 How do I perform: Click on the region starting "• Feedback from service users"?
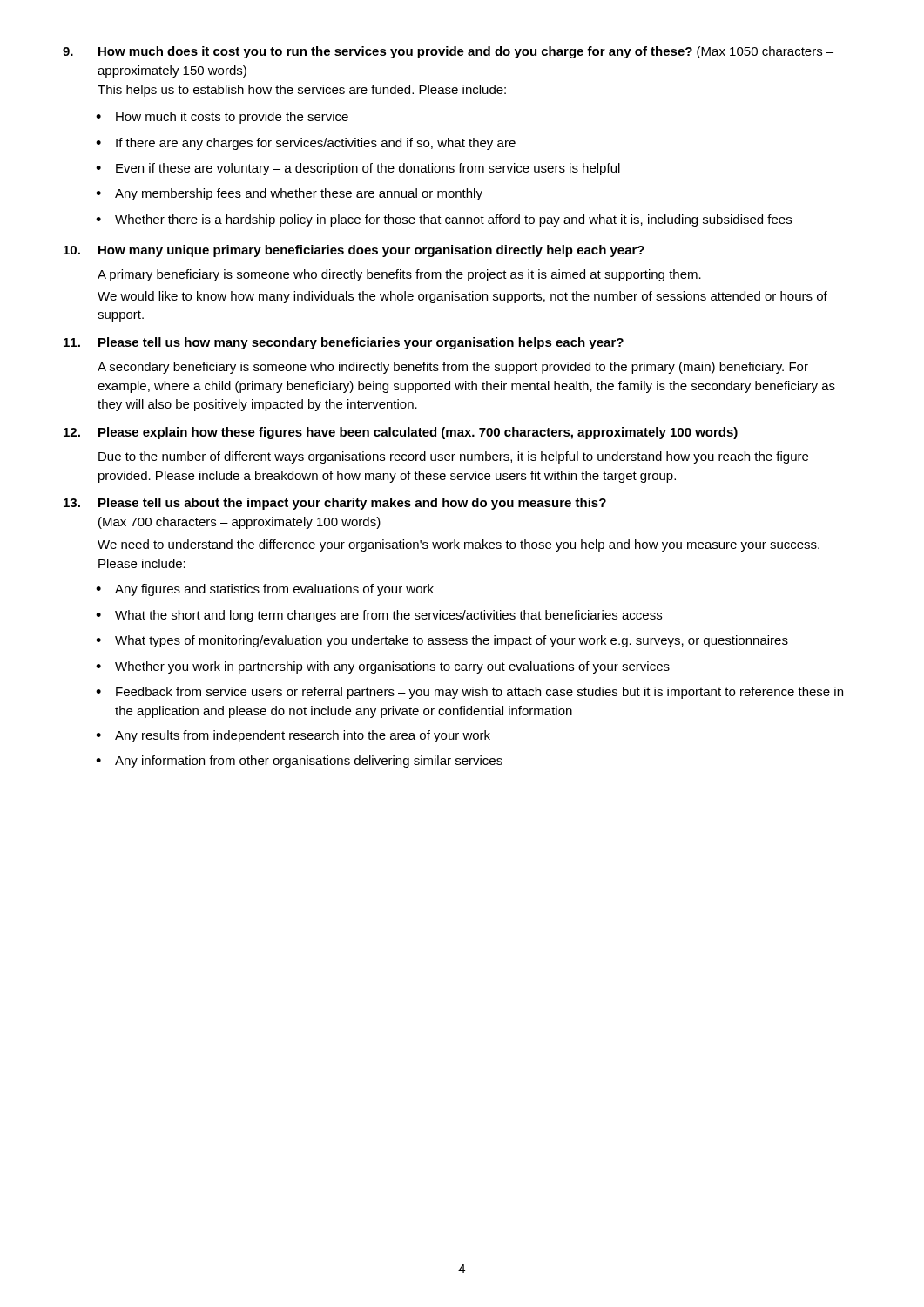tap(479, 701)
